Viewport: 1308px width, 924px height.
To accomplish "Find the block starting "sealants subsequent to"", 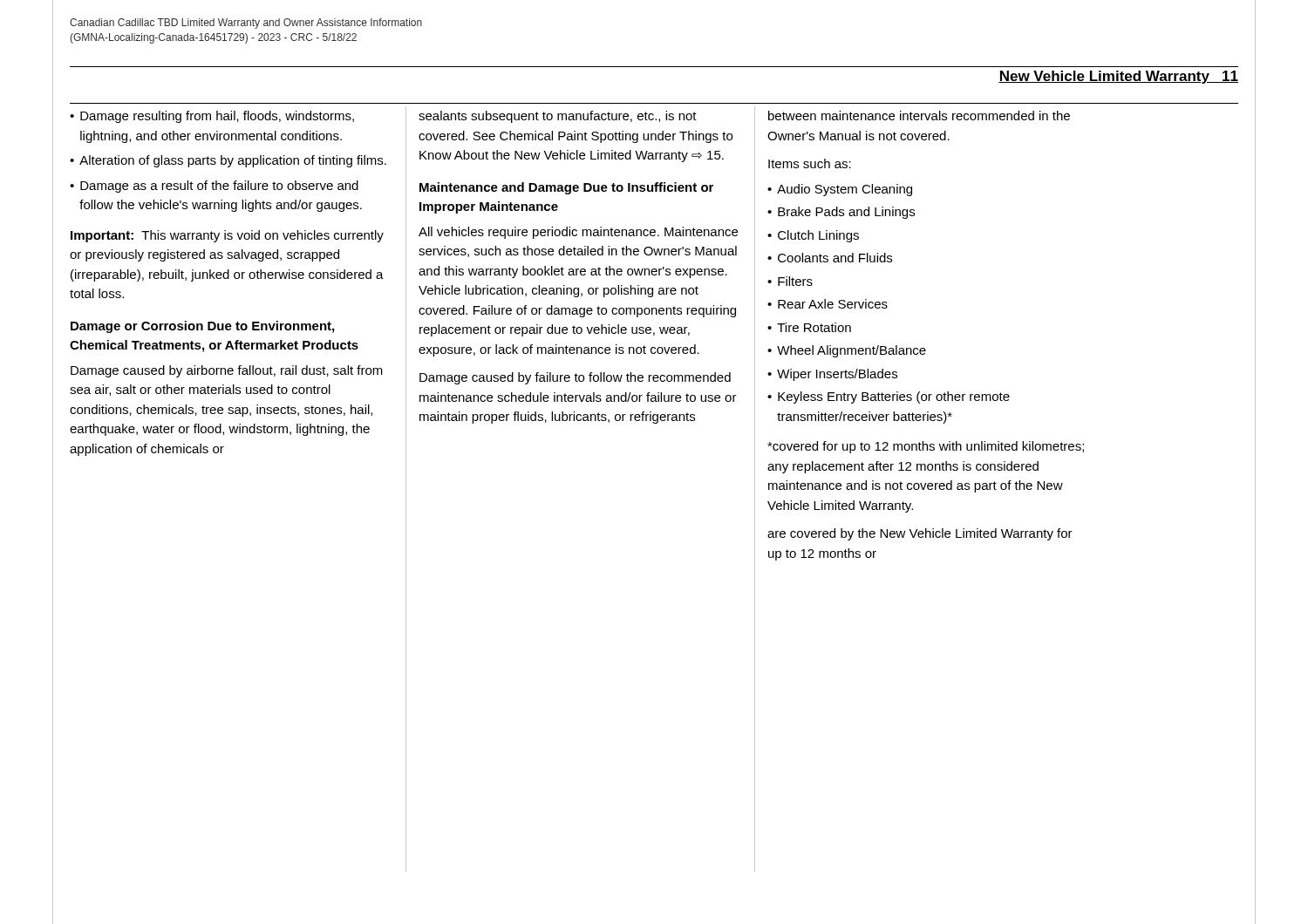I will pyautogui.click(x=580, y=136).
